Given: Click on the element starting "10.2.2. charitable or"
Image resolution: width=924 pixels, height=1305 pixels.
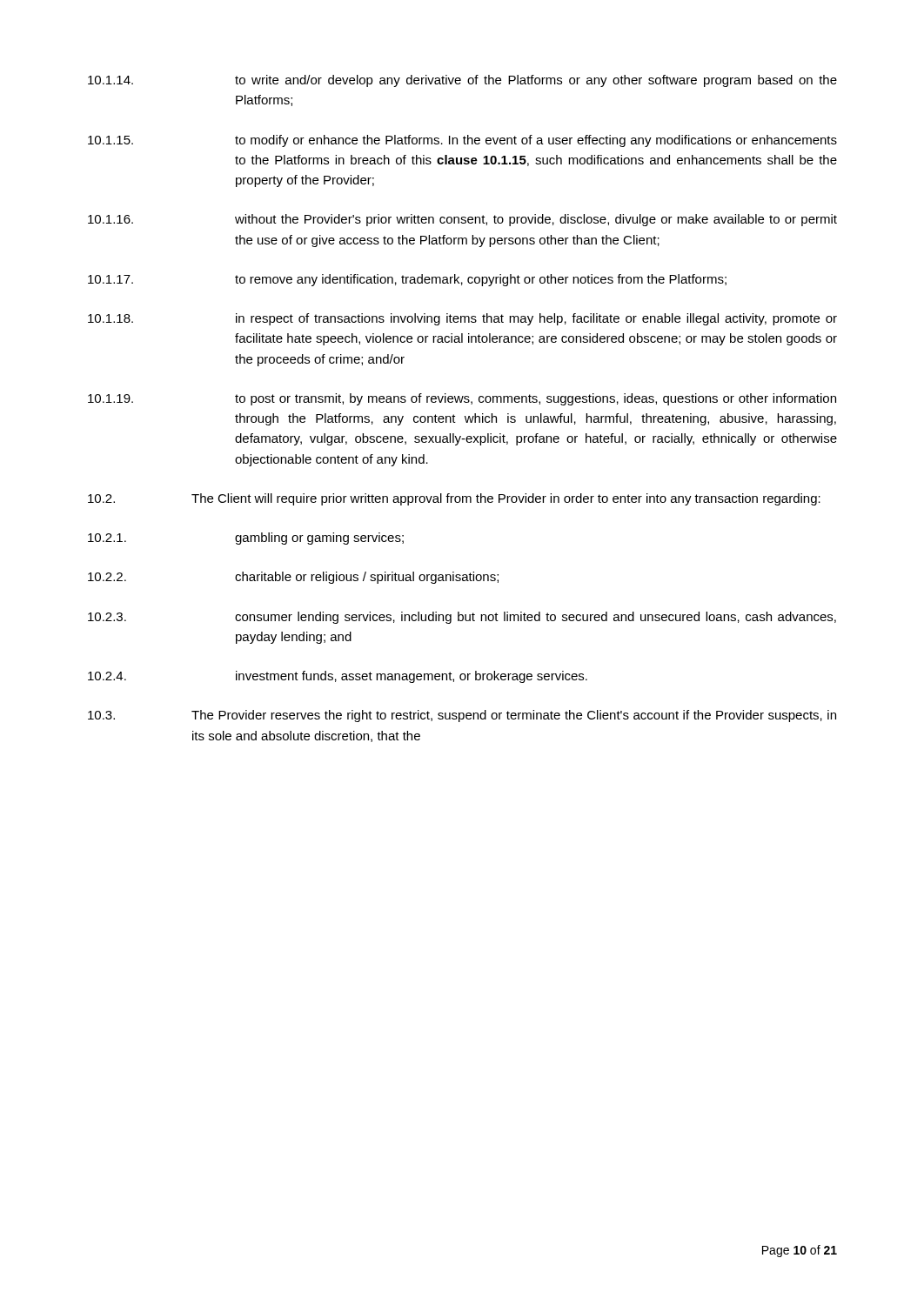Looking at the screenshot, I should (x=462, y=577).
